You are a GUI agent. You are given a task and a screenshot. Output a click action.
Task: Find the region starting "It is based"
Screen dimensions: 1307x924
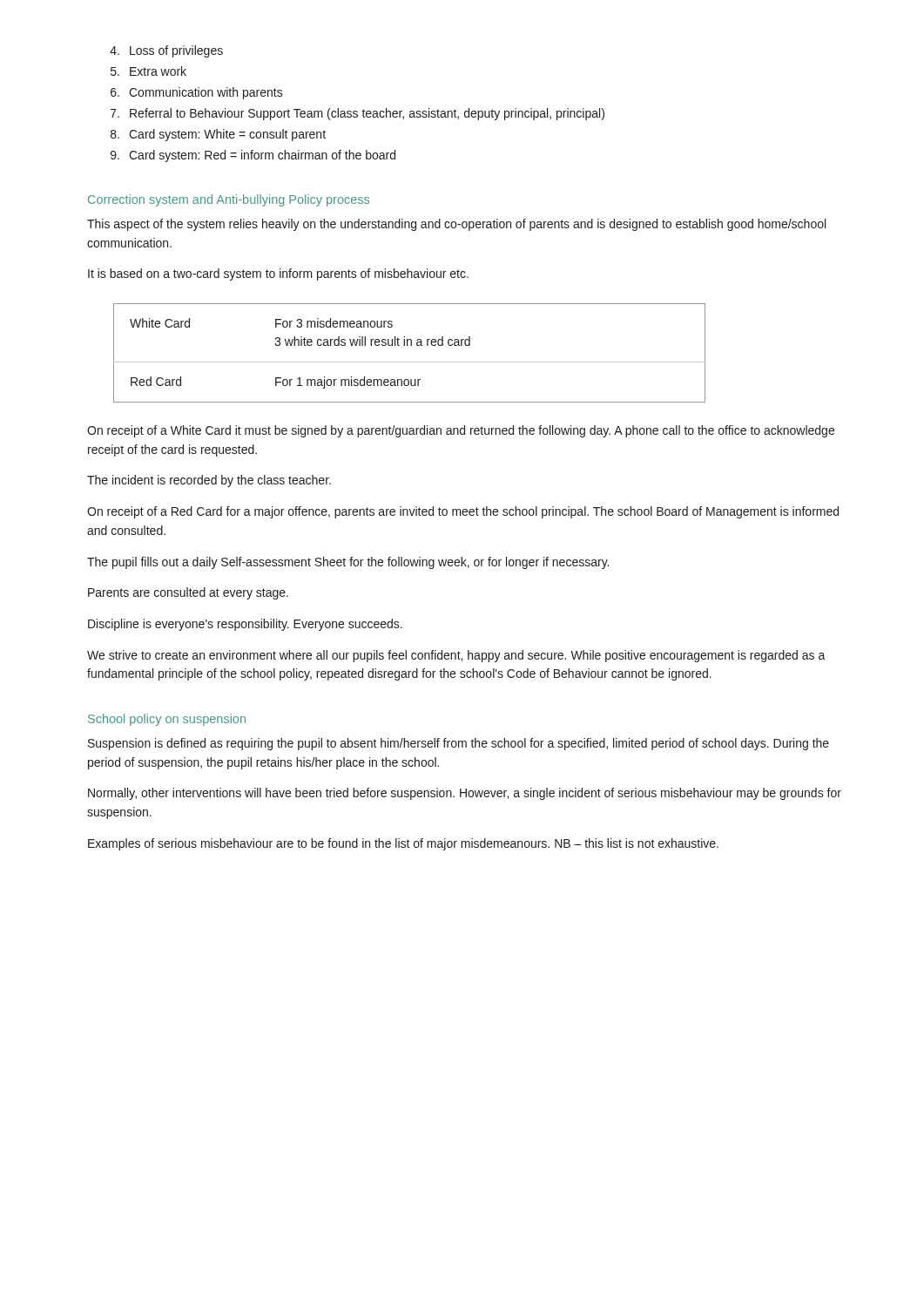pyautogui.click(x=278, y=274)
